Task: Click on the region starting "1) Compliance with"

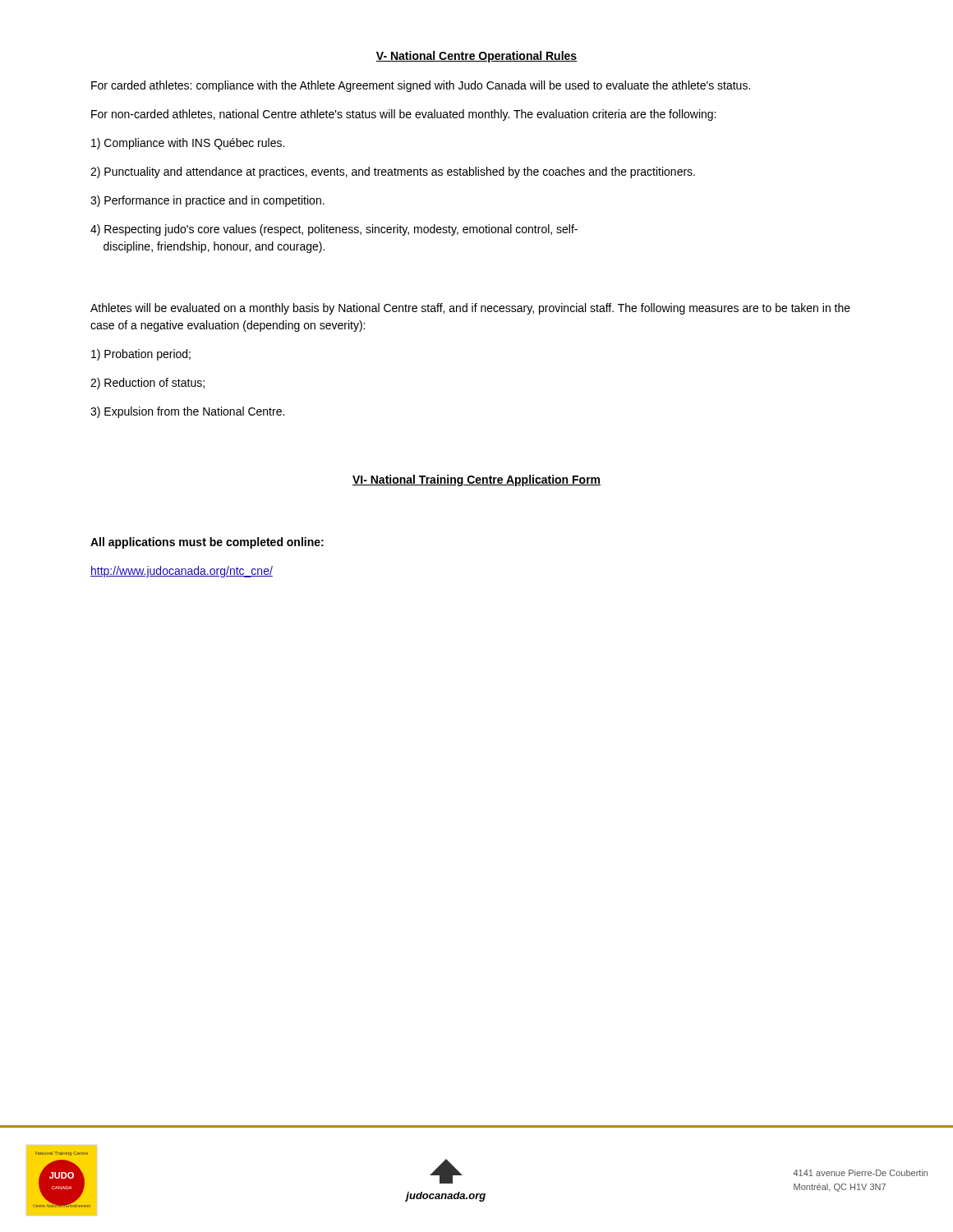Action: point(188,143)
